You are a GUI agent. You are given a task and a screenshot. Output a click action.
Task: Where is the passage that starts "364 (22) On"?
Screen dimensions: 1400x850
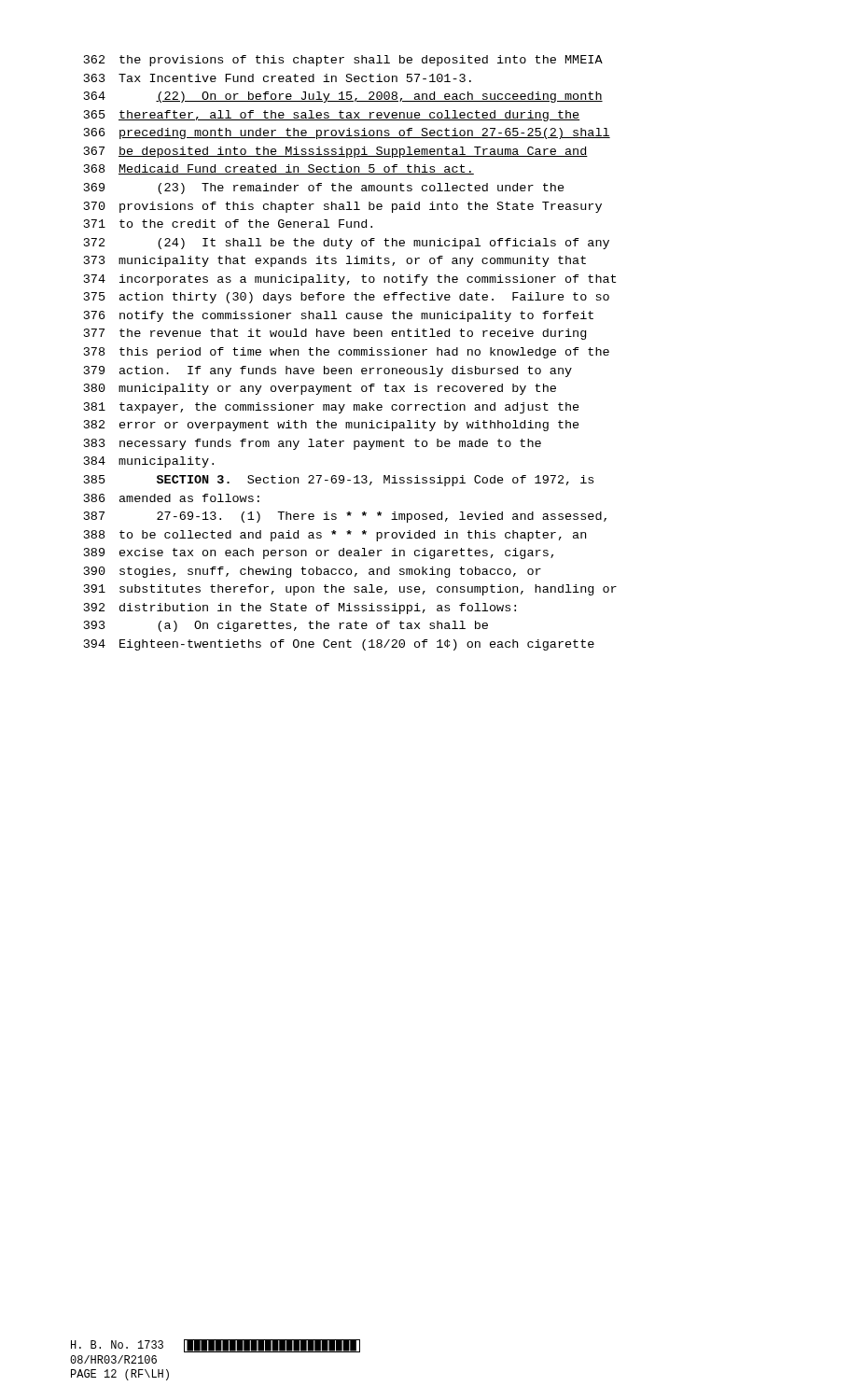[x=425, y=97]
